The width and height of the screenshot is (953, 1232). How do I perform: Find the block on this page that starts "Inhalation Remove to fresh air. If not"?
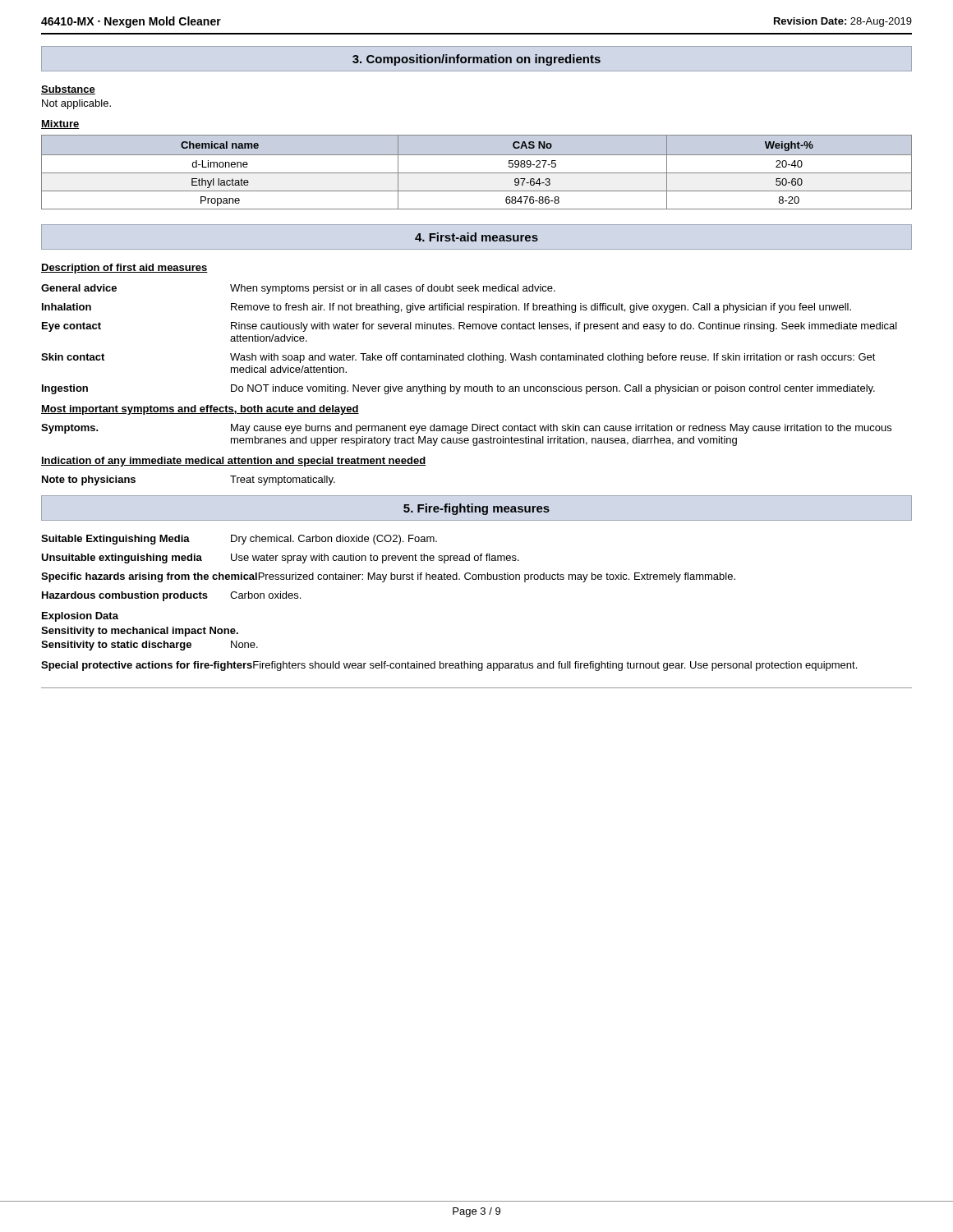[x=476, y=307]
